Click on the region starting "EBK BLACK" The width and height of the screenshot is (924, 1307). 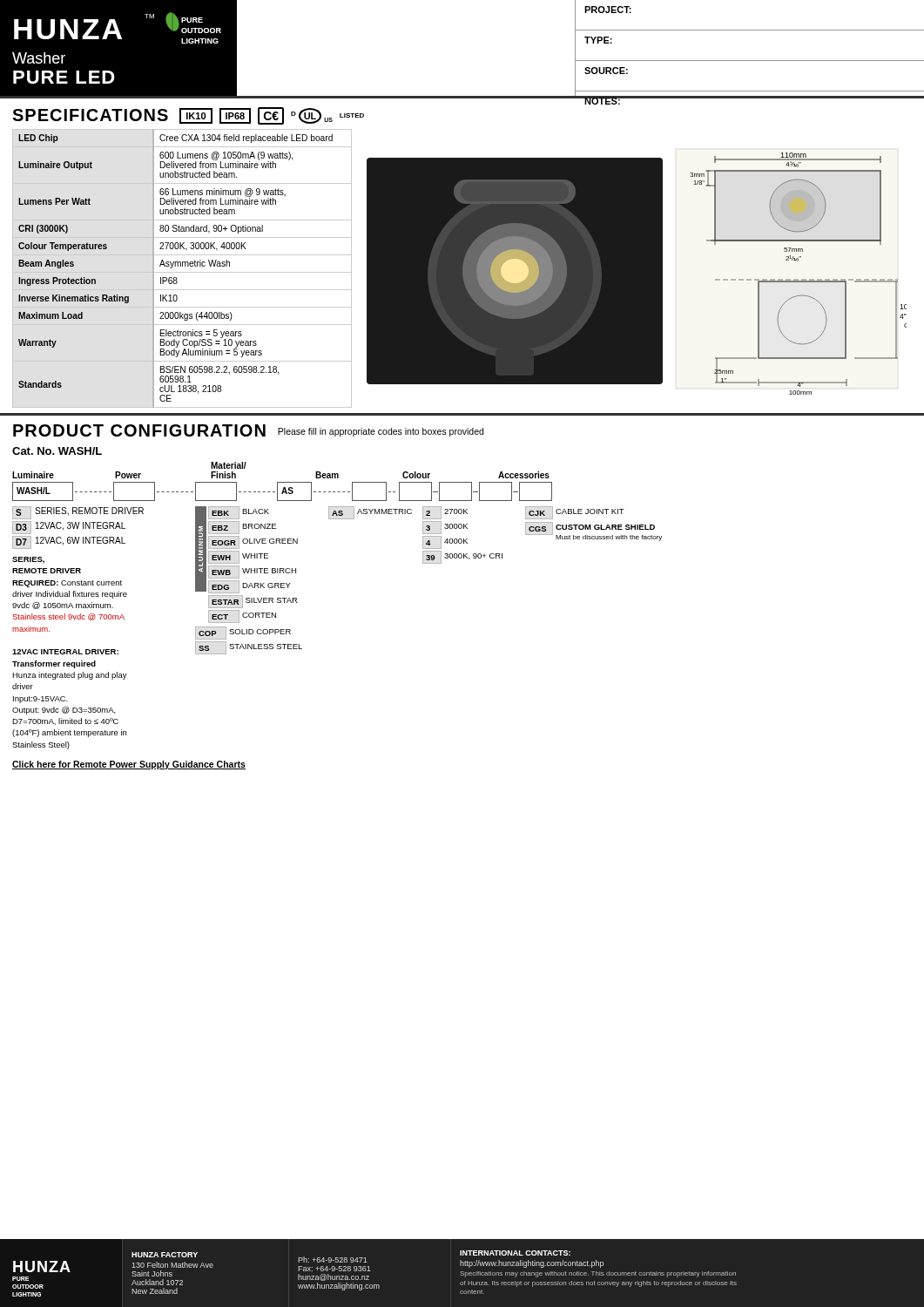click(x=239, y=513)
